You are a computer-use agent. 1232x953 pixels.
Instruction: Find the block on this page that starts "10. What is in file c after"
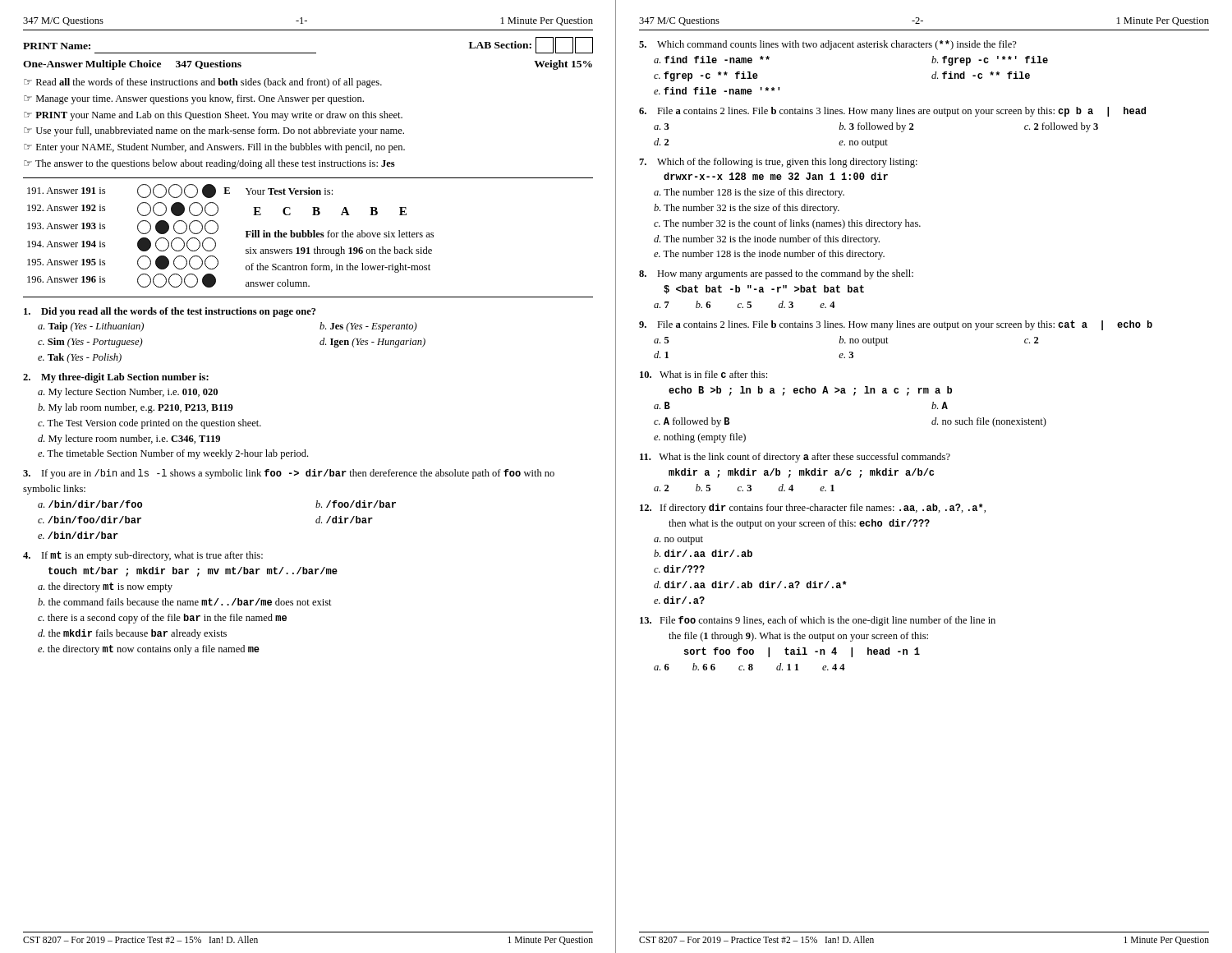point(924,406)
